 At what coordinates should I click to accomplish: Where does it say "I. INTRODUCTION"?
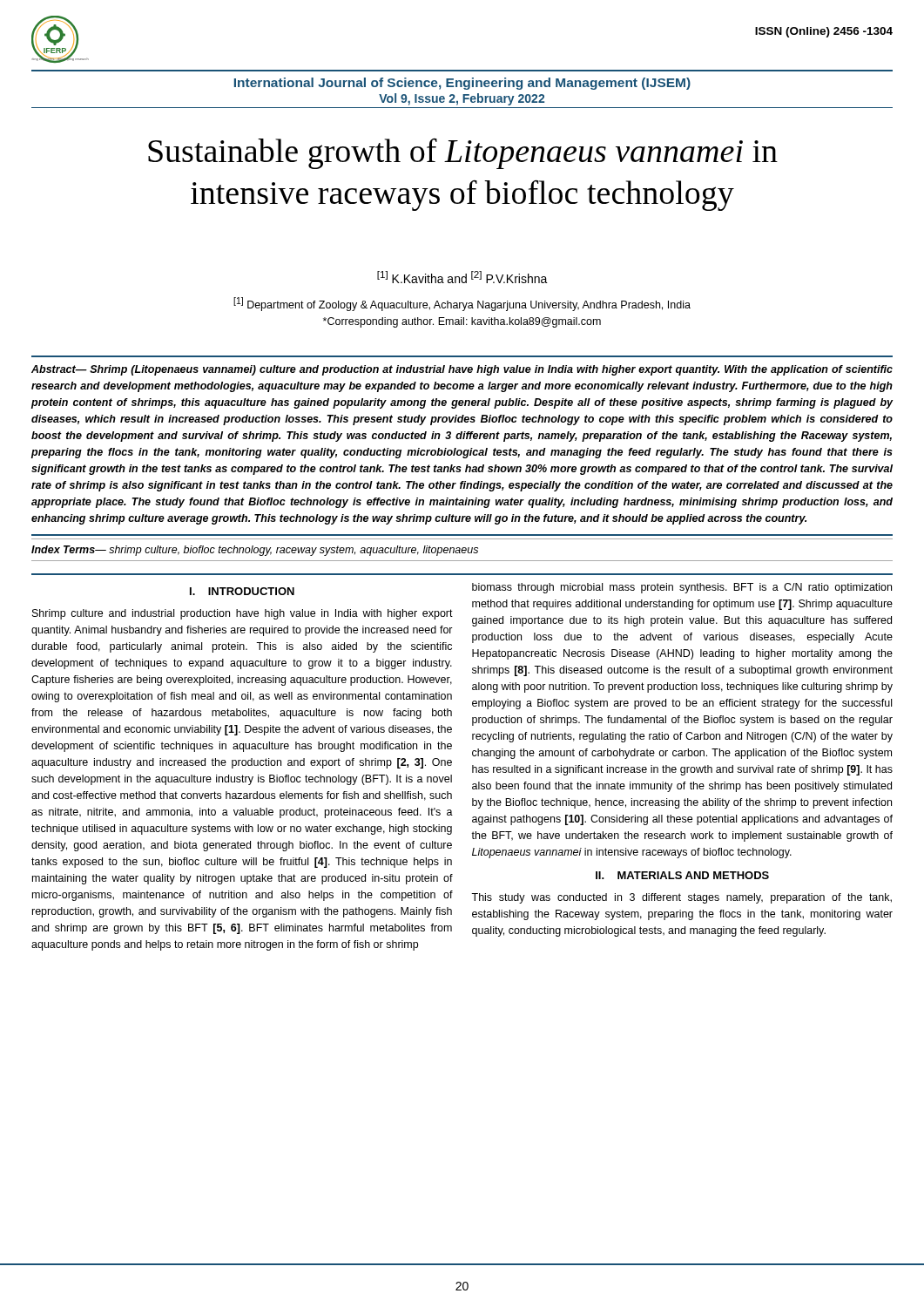(242, 591)
